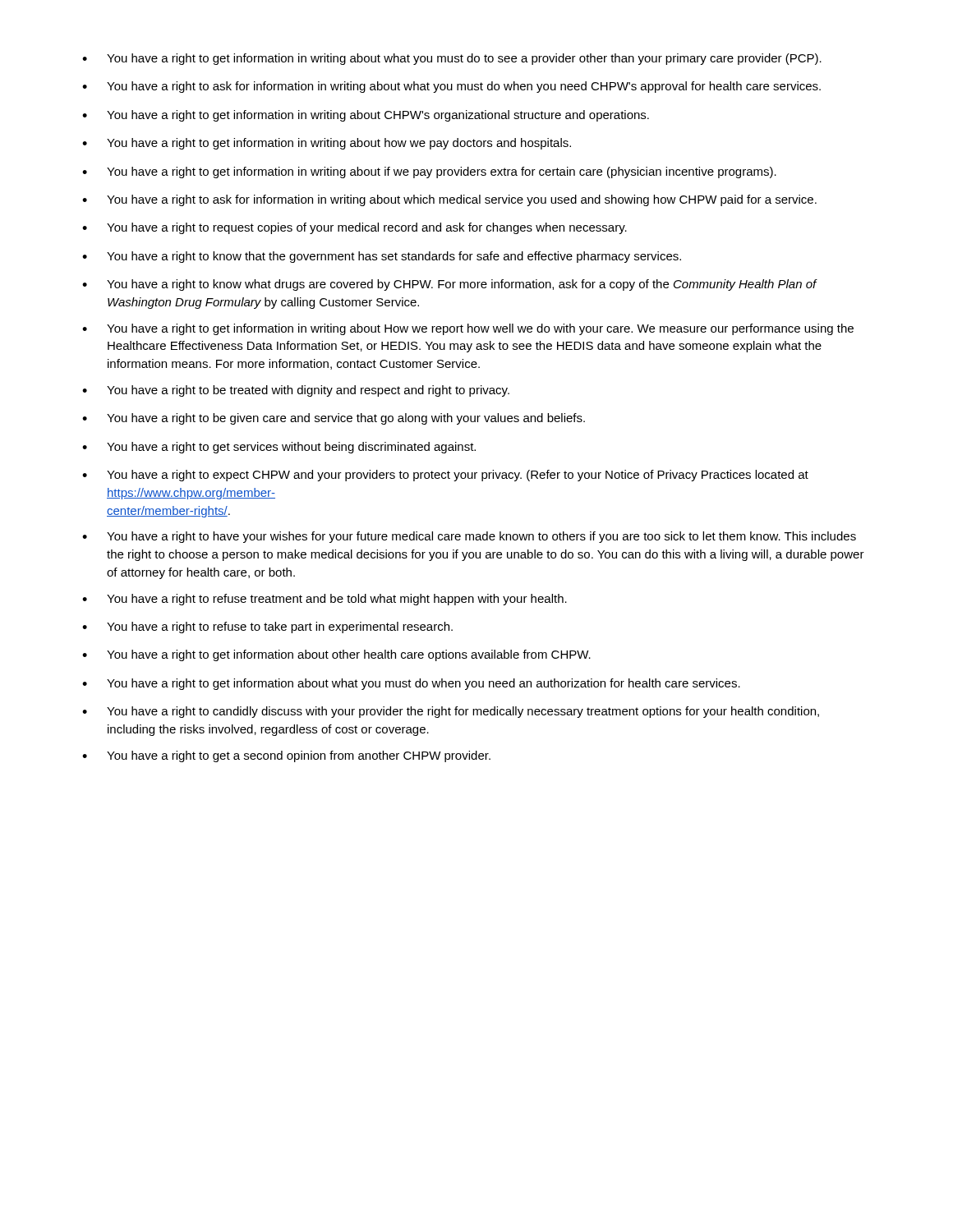
Task: Click on the passage starting "• You have a right to have your"
Action: pyautogui.click(x=476, y=554)
